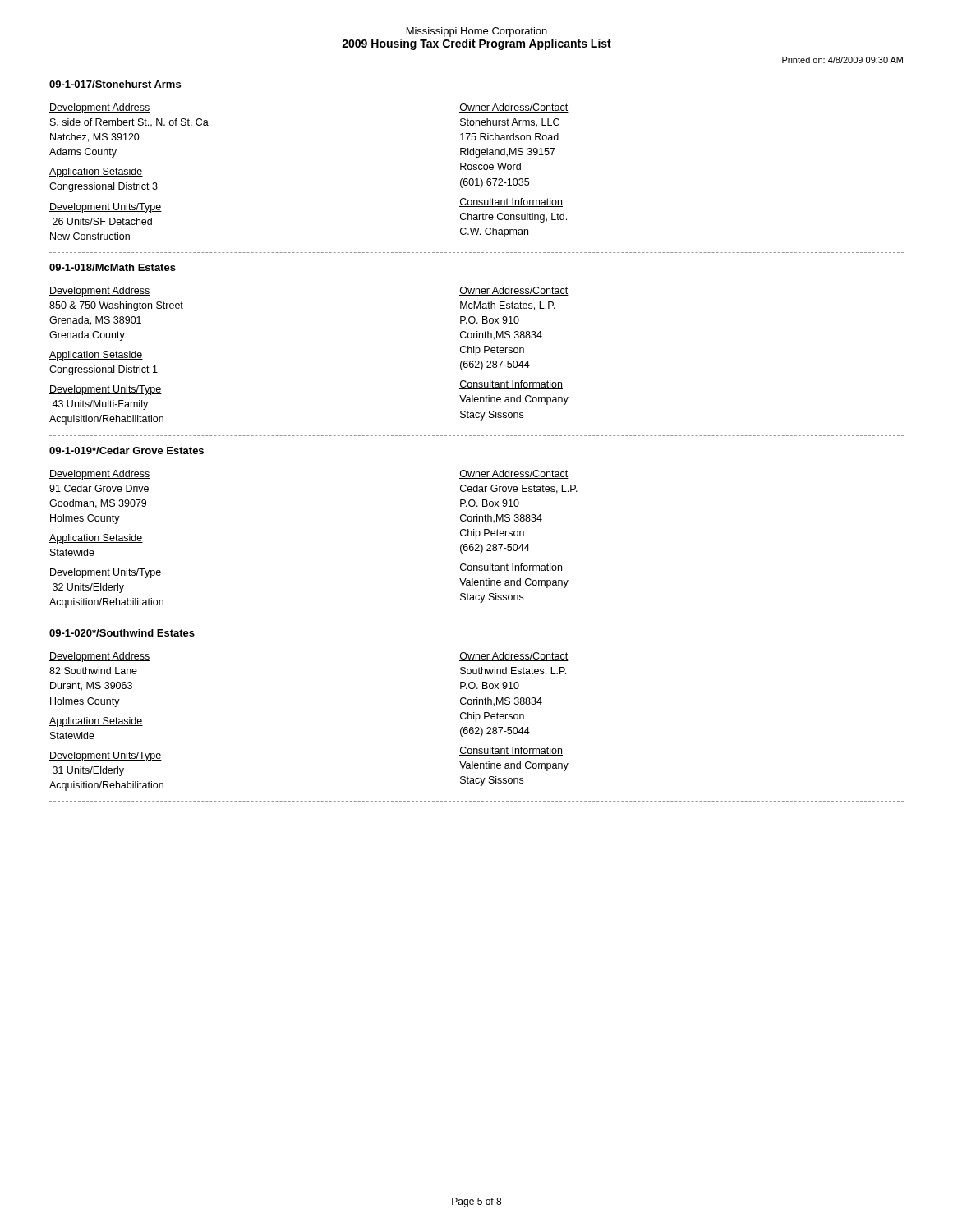Image resolution: width=953 pixels, height=1232 pixels.
Task: Select the section header that reads "09-1-017/Stonehurst Arms"
Action: (x=115, y=84)
